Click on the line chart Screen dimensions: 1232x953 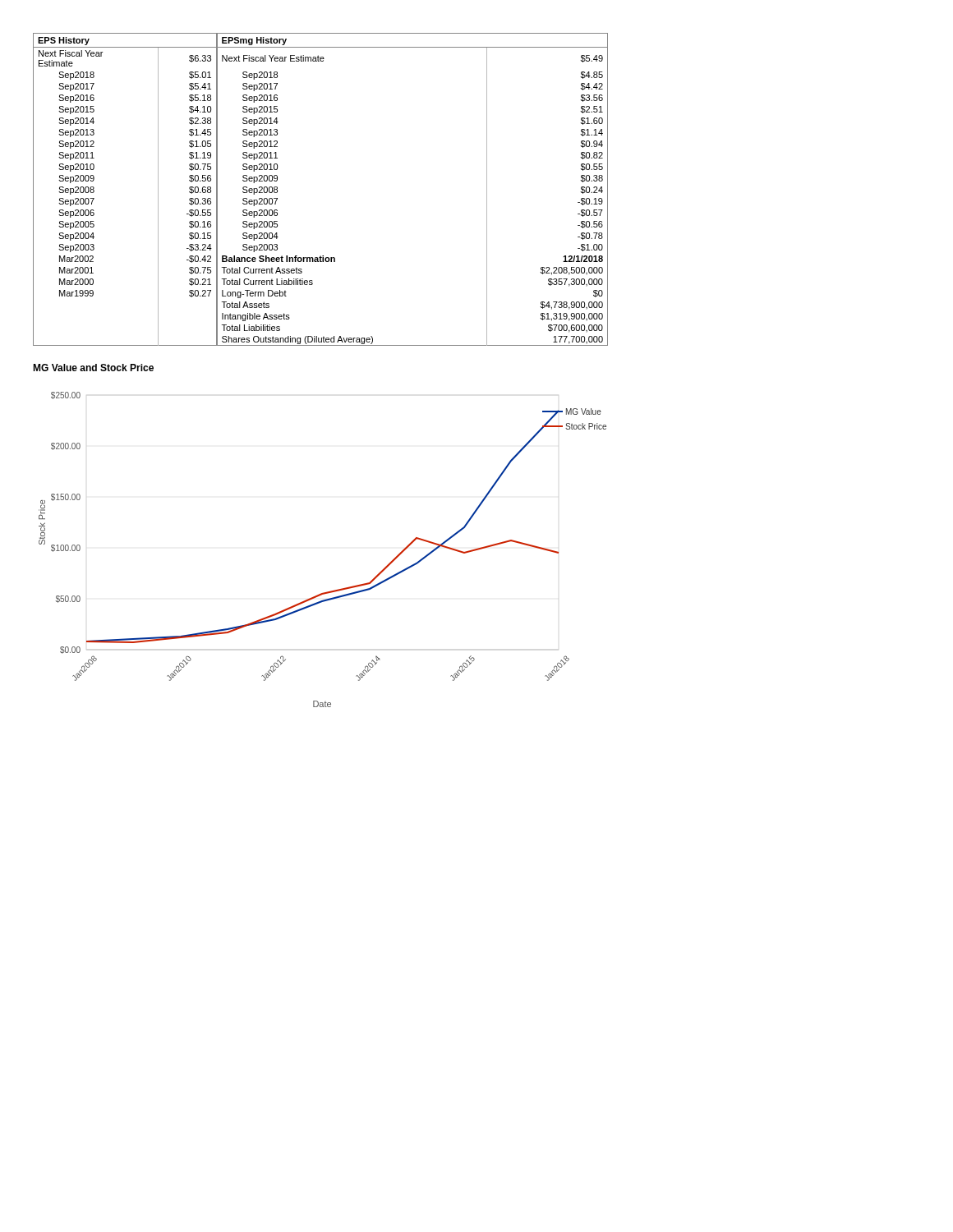(320, 543)
